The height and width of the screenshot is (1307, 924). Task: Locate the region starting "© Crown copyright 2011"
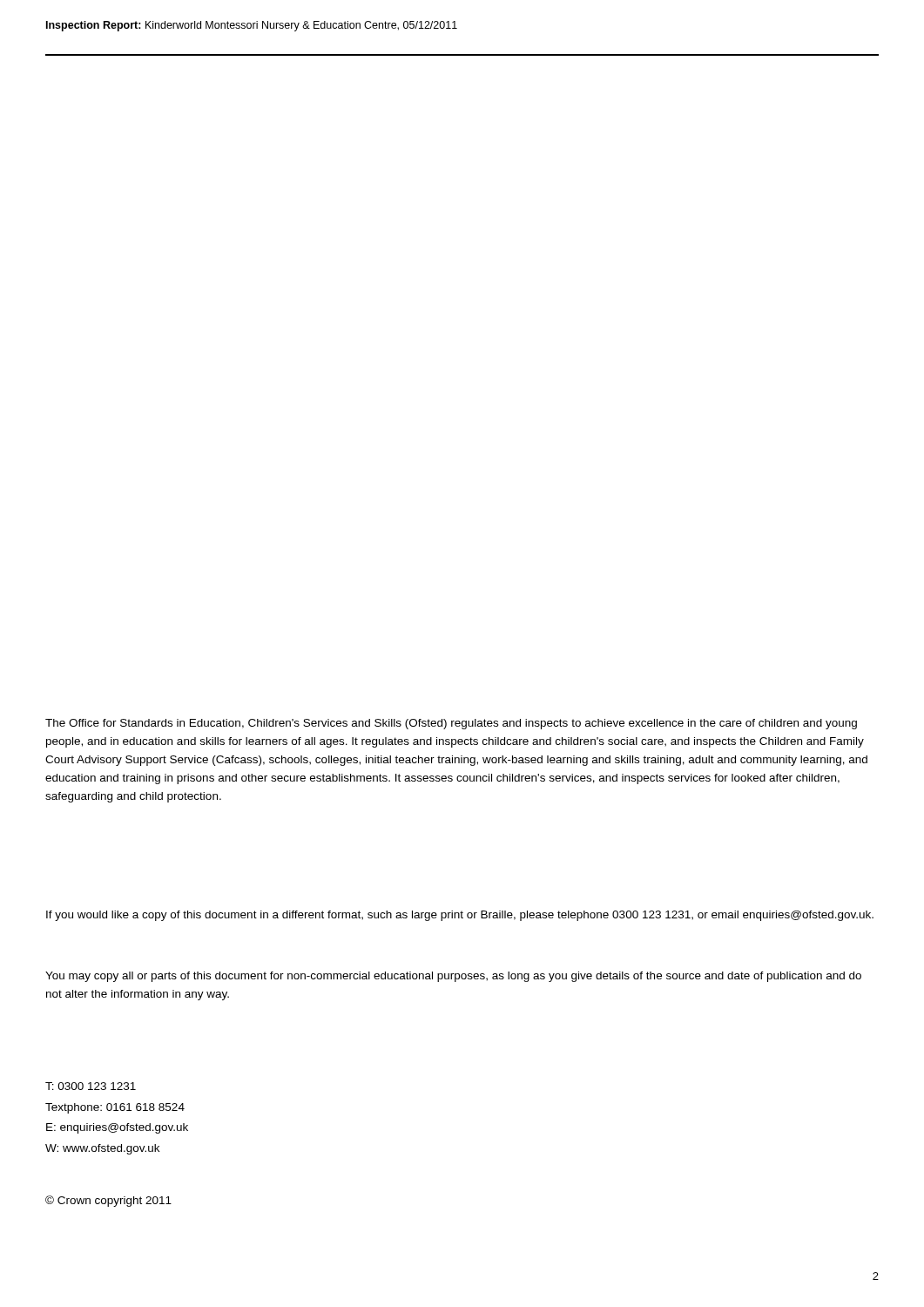[108, 1200]
